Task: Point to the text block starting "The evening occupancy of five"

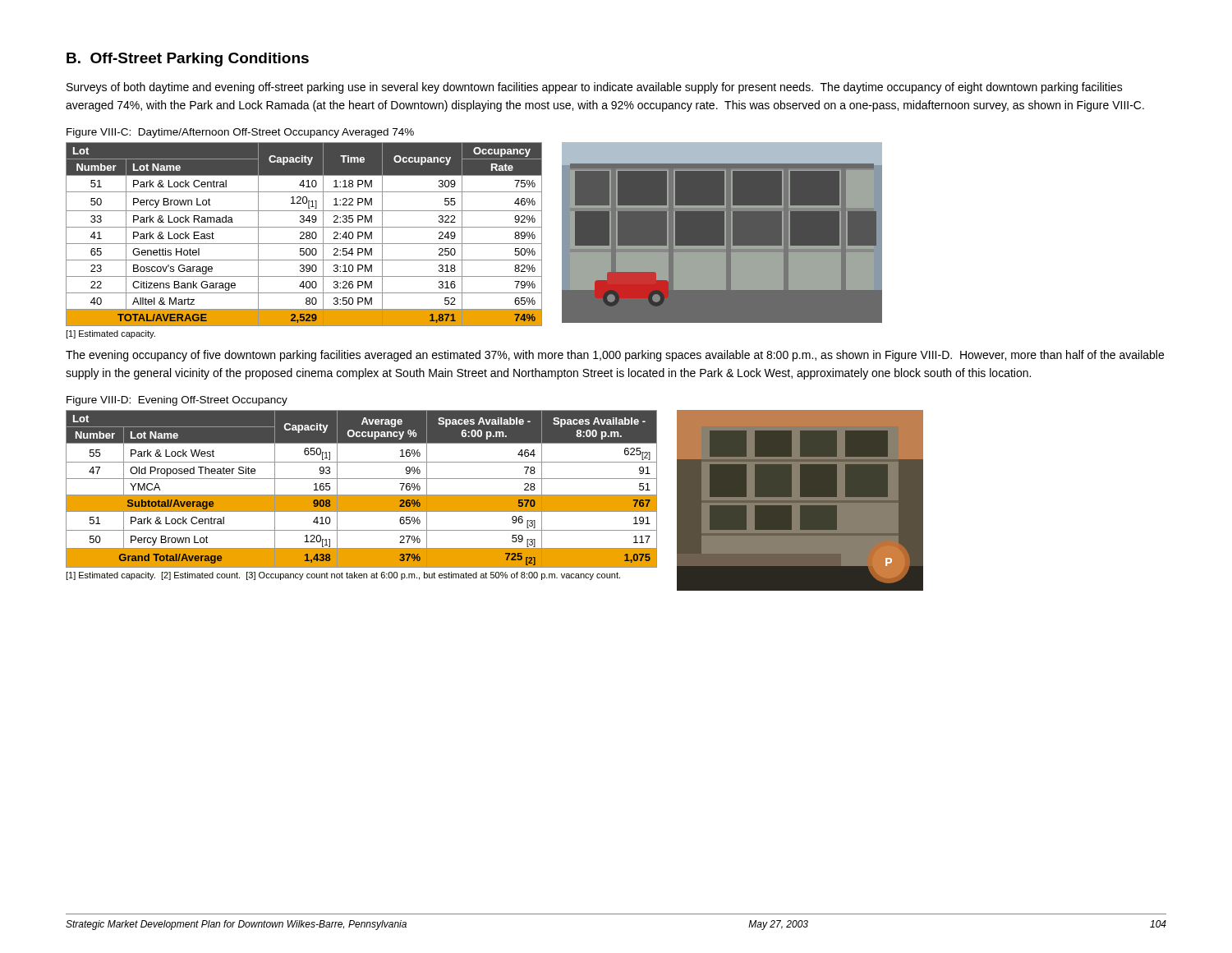Action: pos(615,364)
